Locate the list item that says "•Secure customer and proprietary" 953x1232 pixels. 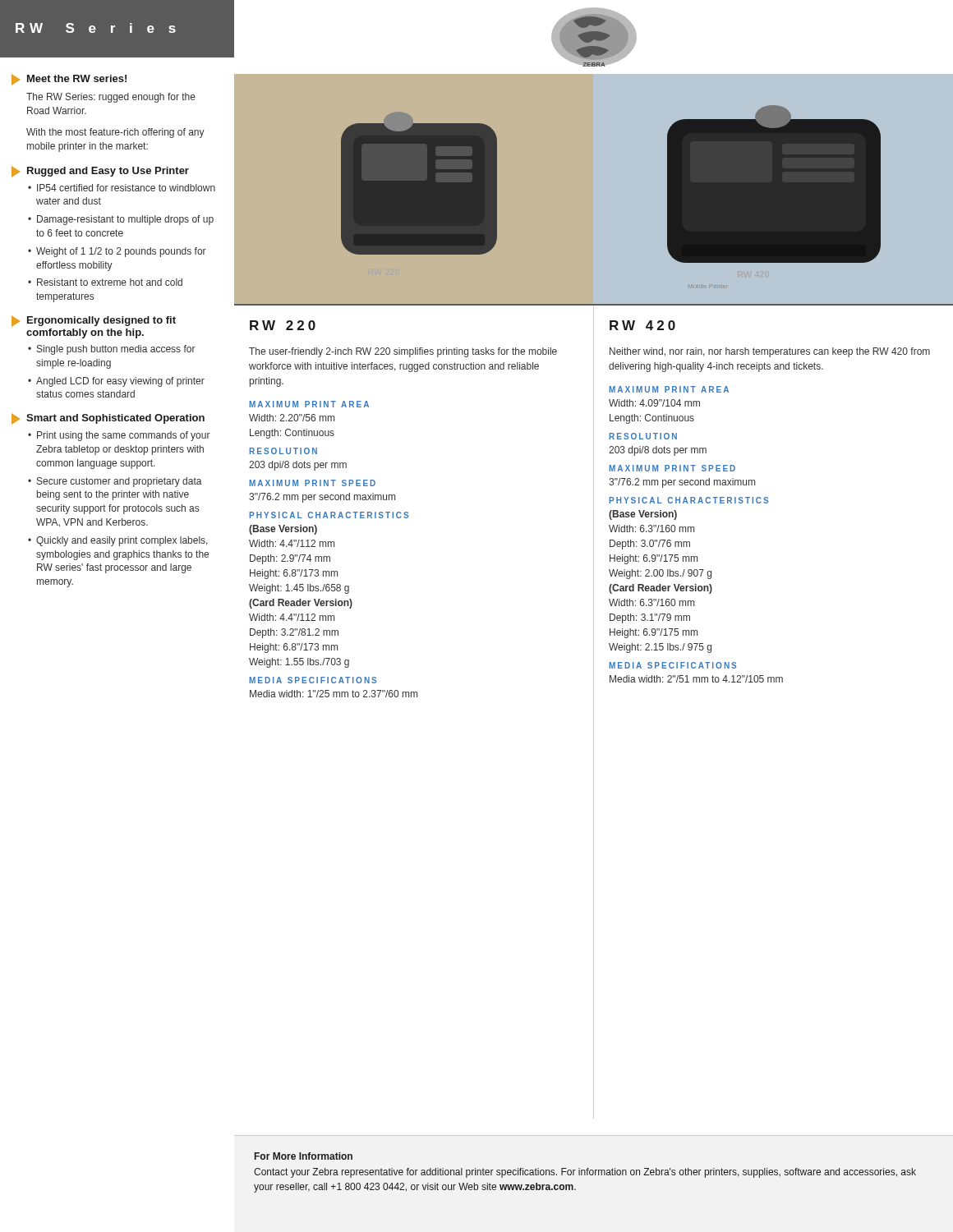[115, 501]
